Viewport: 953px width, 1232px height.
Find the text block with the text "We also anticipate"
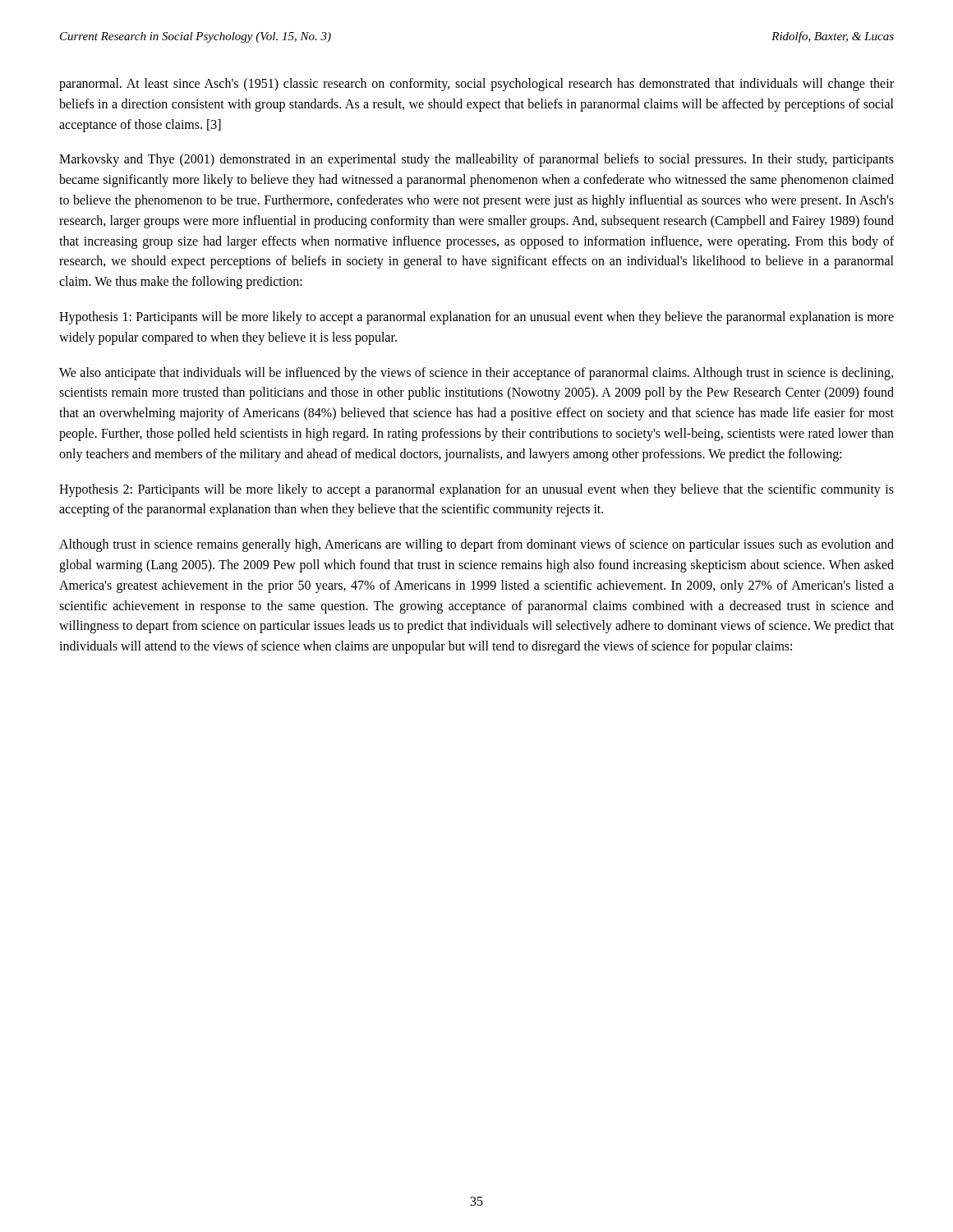(x=476, y=413)
